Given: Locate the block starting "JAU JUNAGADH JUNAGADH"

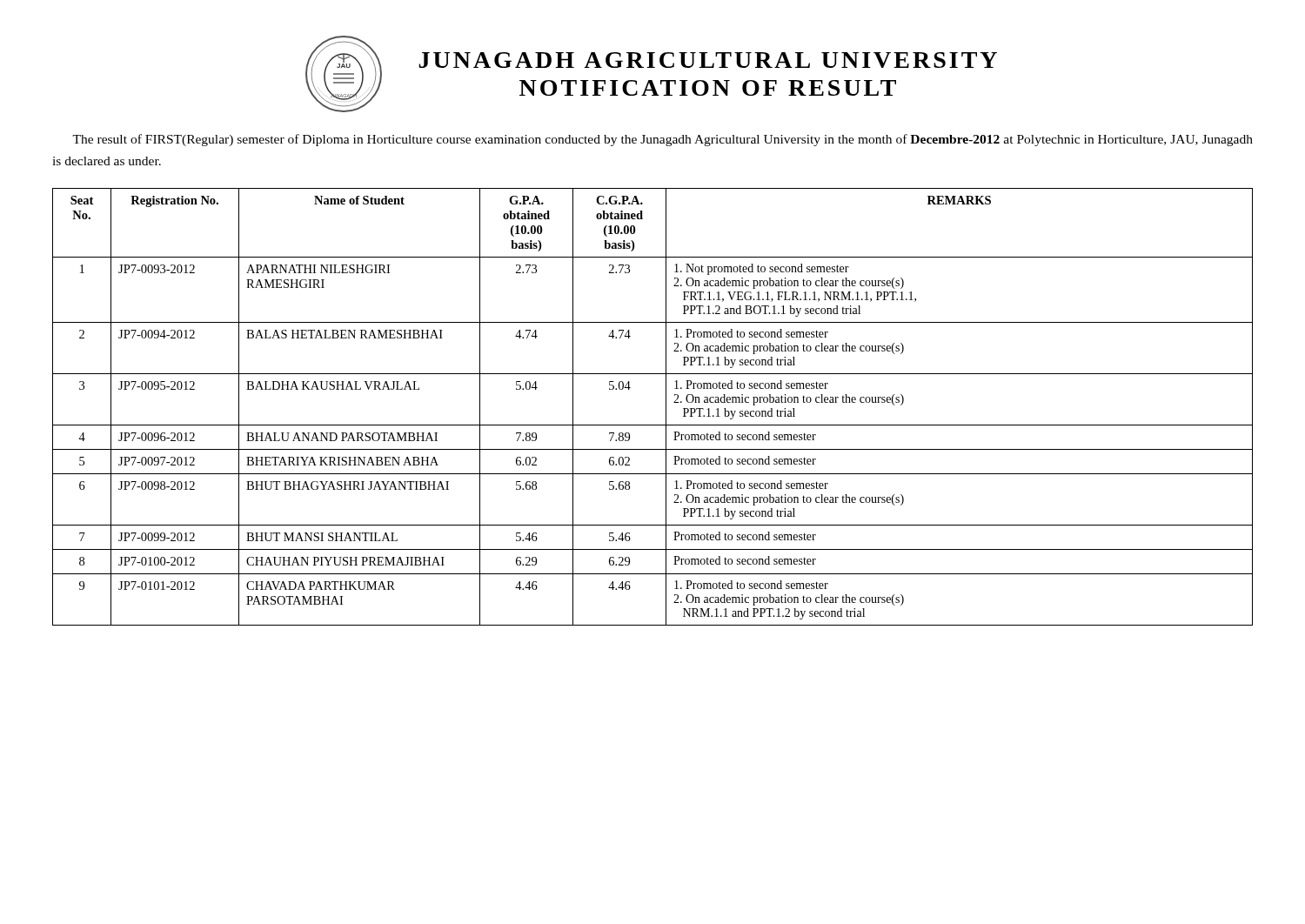Looking at the screenshot, I should pyautogui.click(x=652, y=74).
